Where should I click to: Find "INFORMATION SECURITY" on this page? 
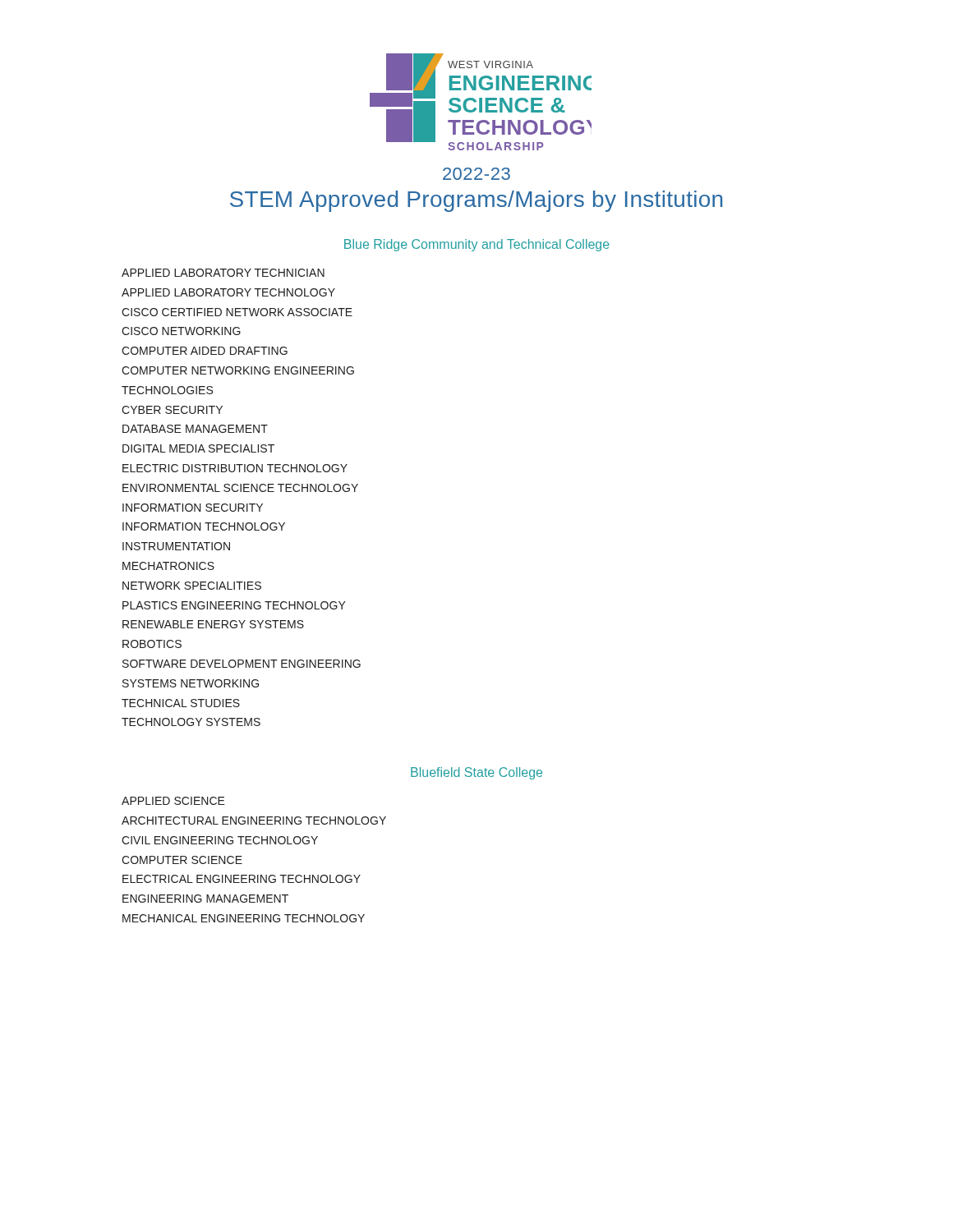[x=193, y=507]
